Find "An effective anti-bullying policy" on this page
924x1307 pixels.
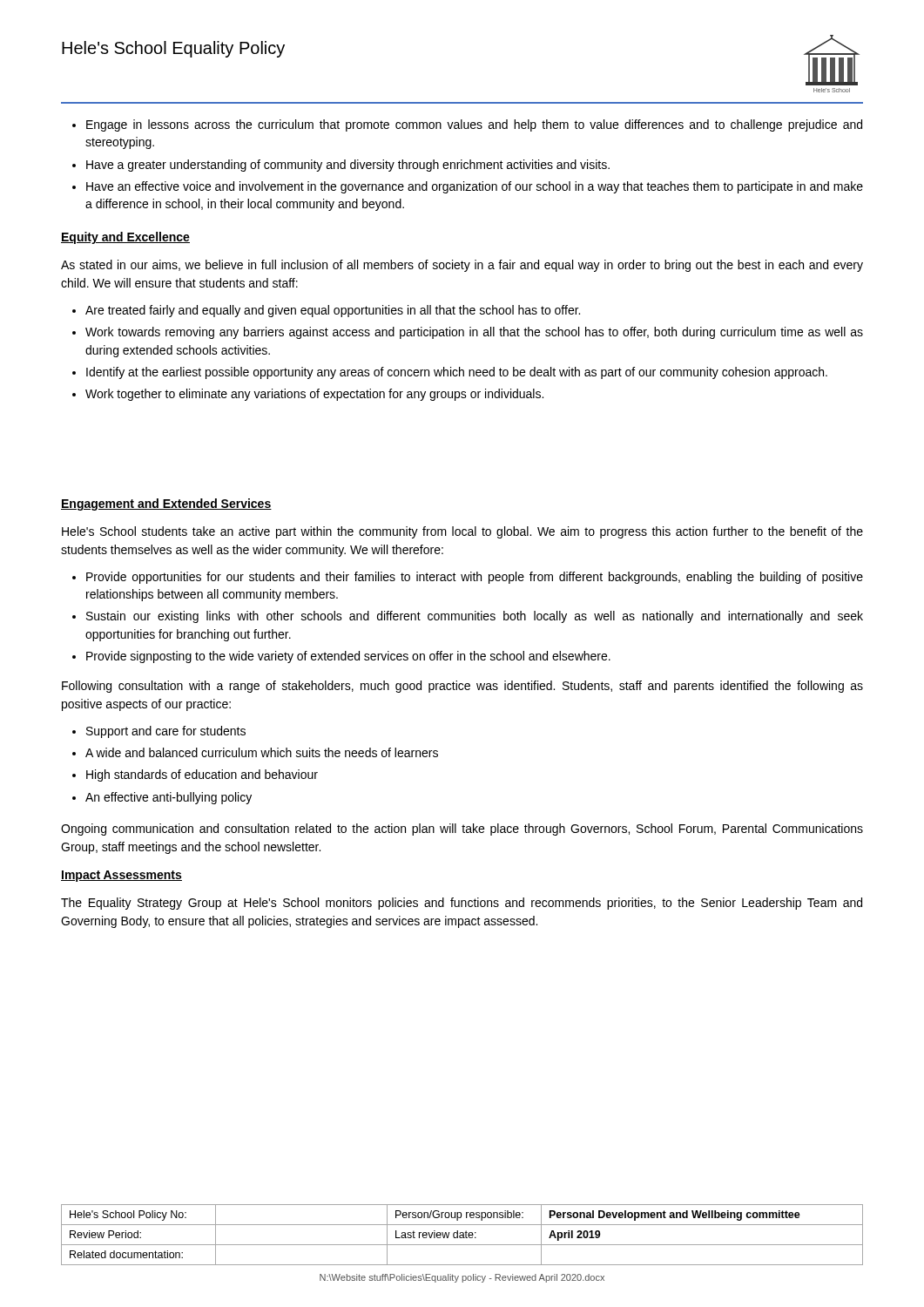click(x=169, y=797)
